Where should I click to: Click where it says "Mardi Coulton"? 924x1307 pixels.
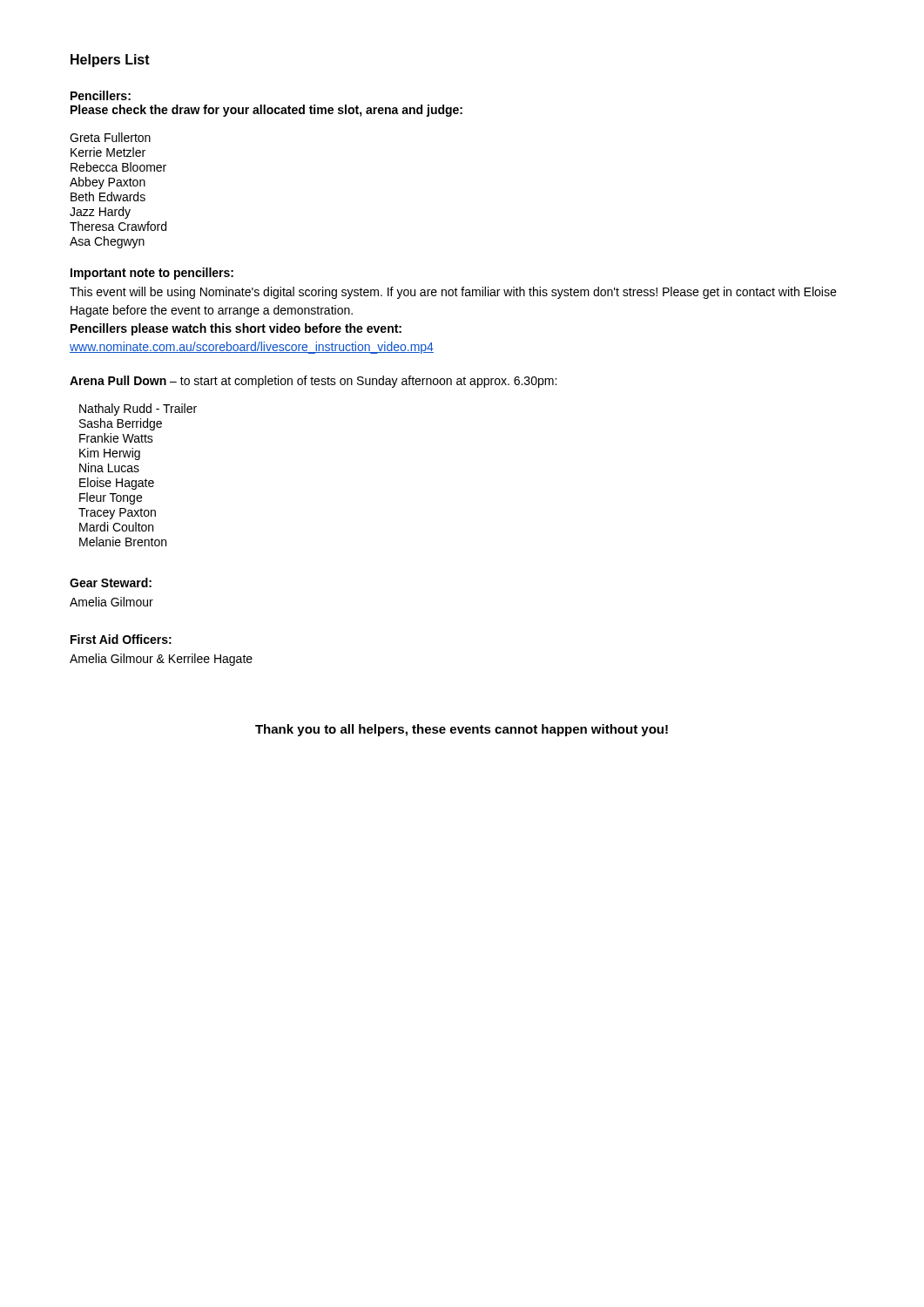116,527
